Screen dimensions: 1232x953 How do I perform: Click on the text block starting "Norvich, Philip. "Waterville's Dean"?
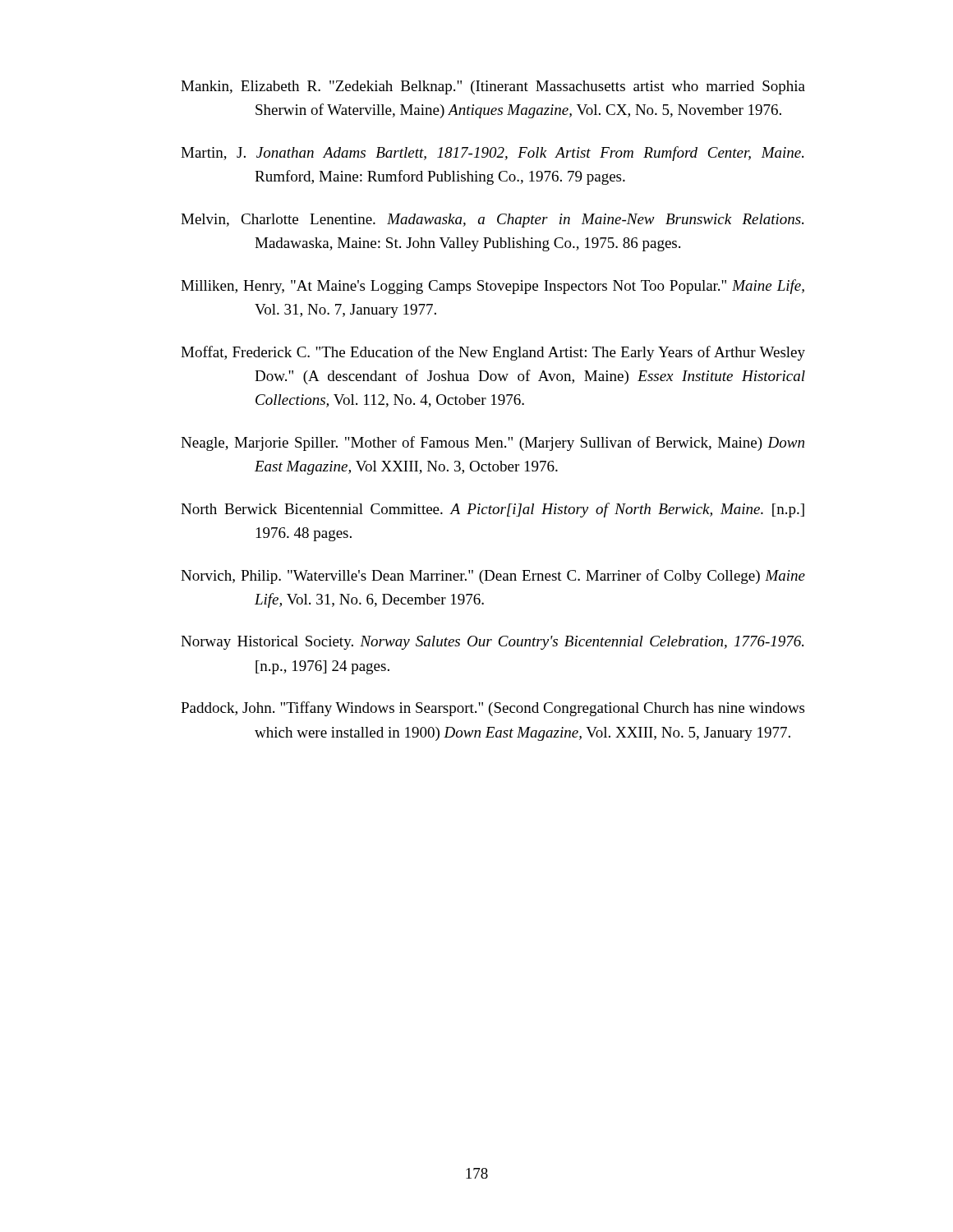click(x=493, y=587)
